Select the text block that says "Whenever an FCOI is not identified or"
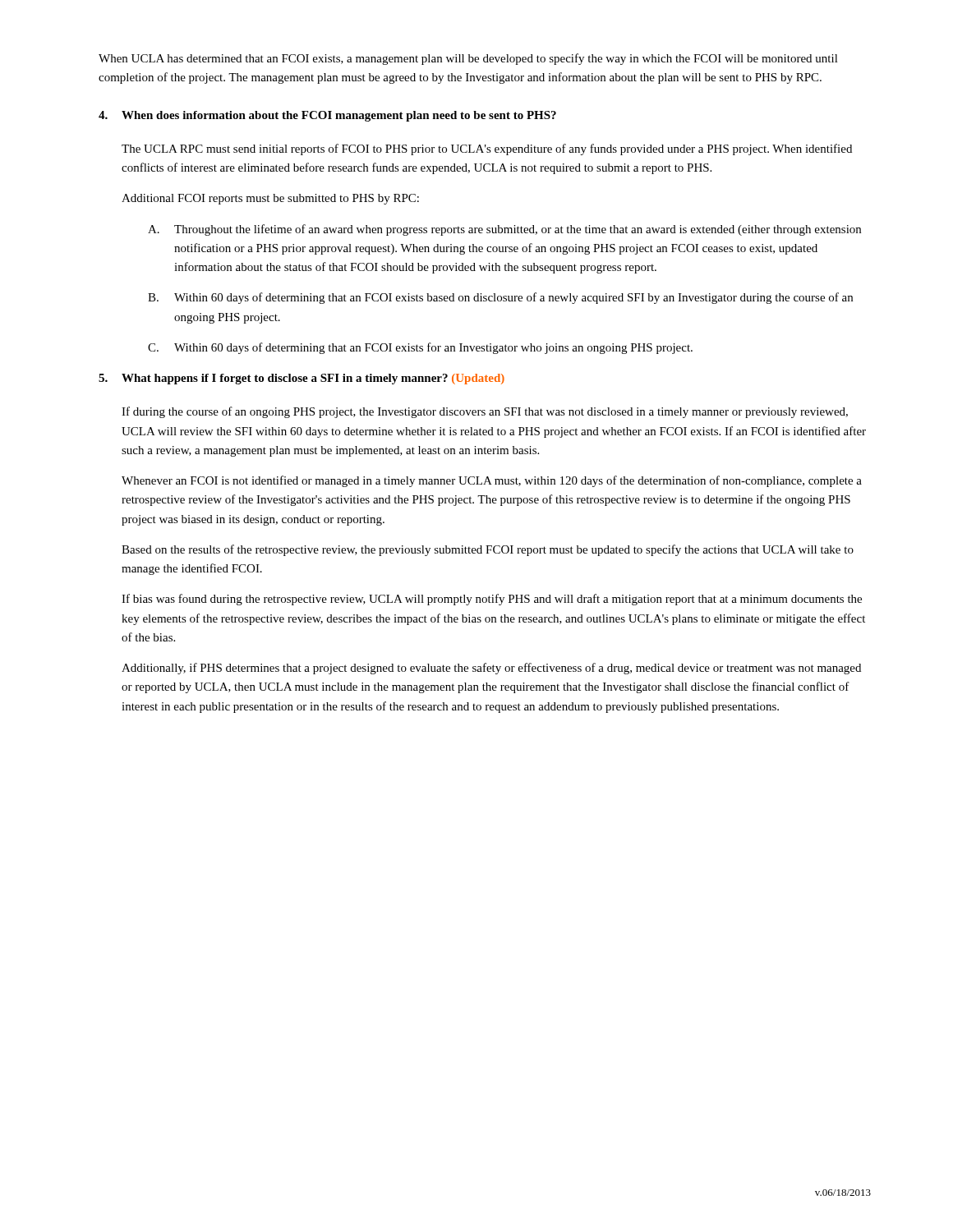Image resolution: width=953 pixels, height=1232 pixels. pyautogui.click(x=492, y=500)
